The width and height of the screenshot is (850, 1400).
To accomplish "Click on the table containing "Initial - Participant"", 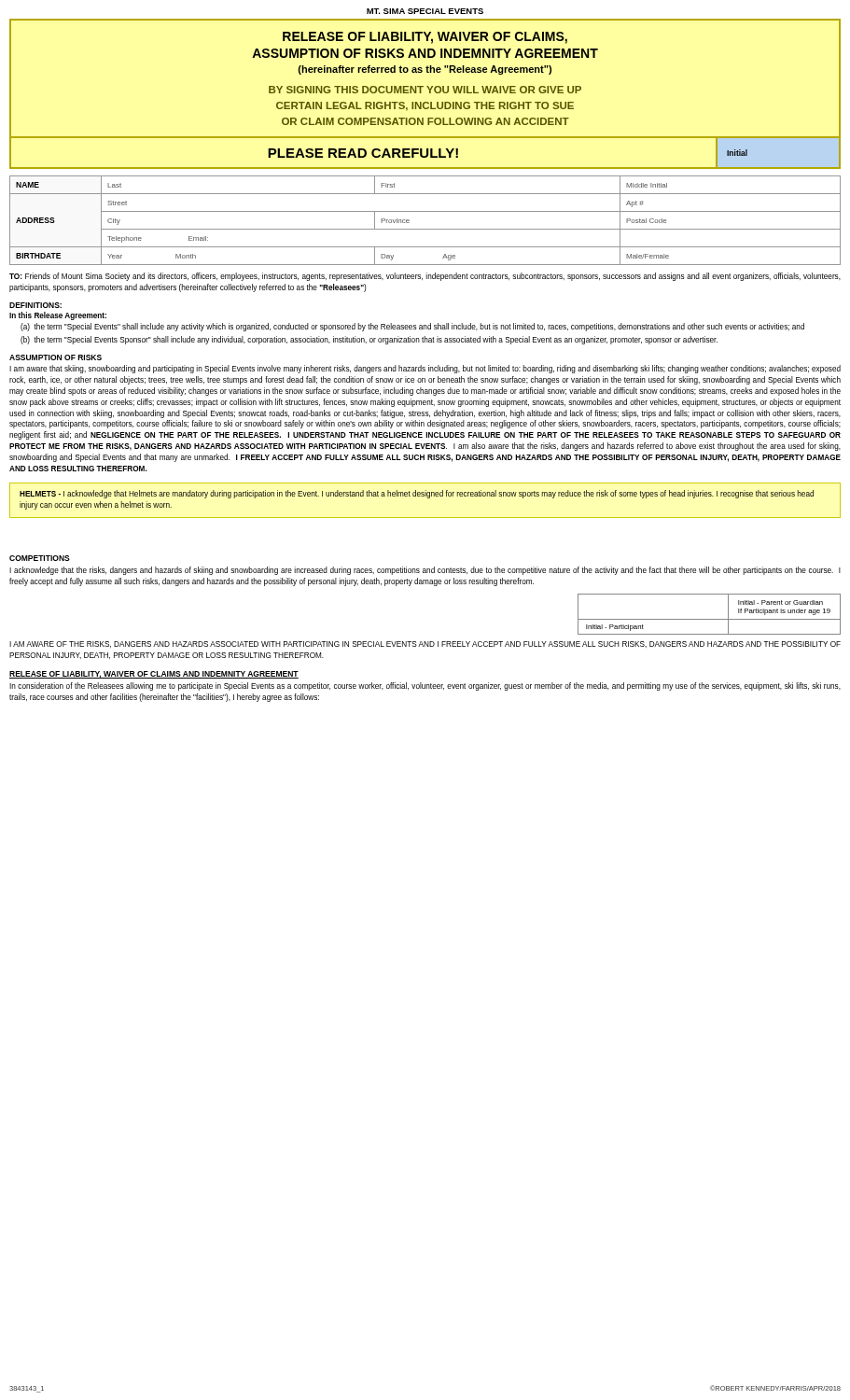I will [425, 615].
